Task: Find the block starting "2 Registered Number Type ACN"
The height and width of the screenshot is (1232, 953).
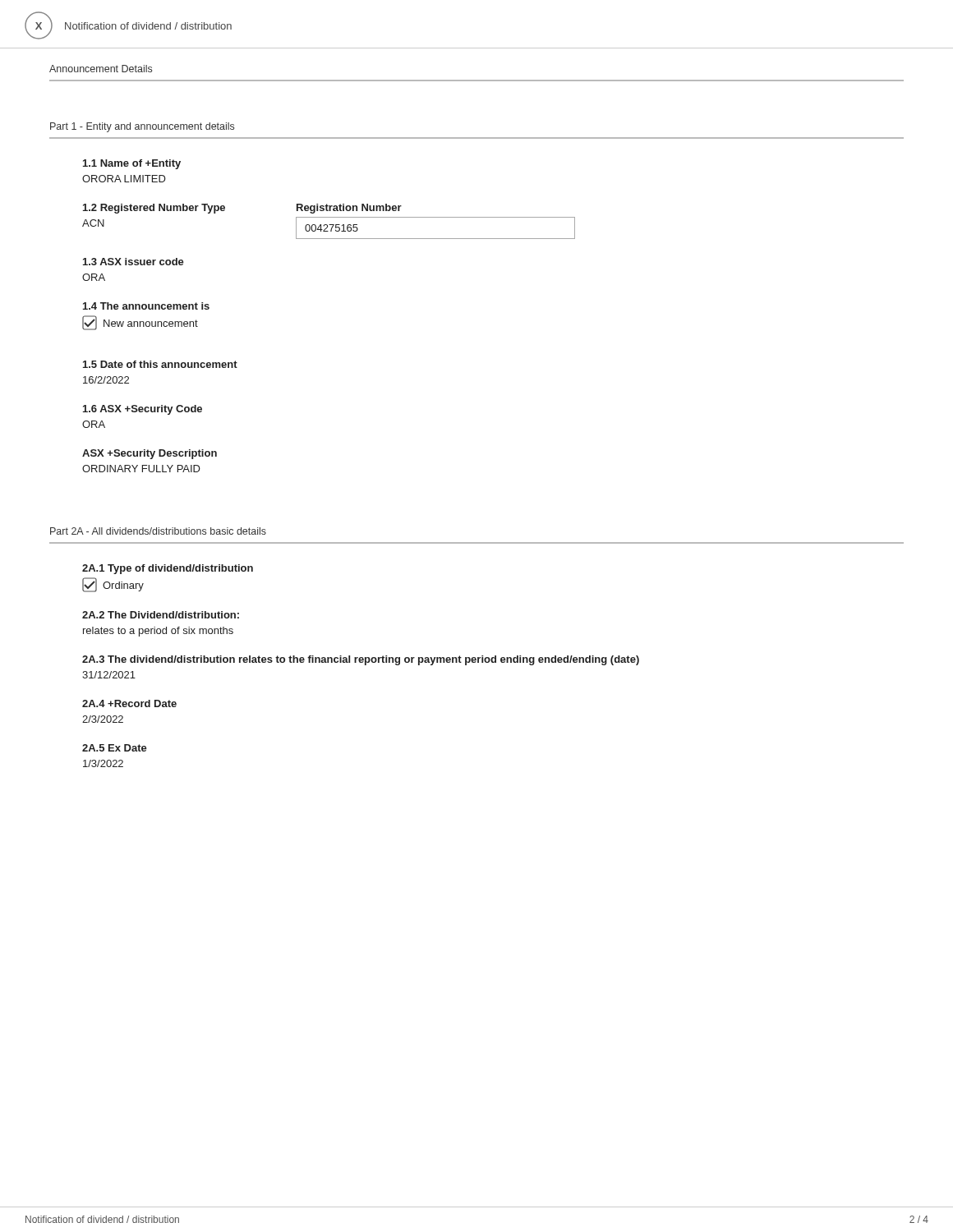Action: pos(189,215)
